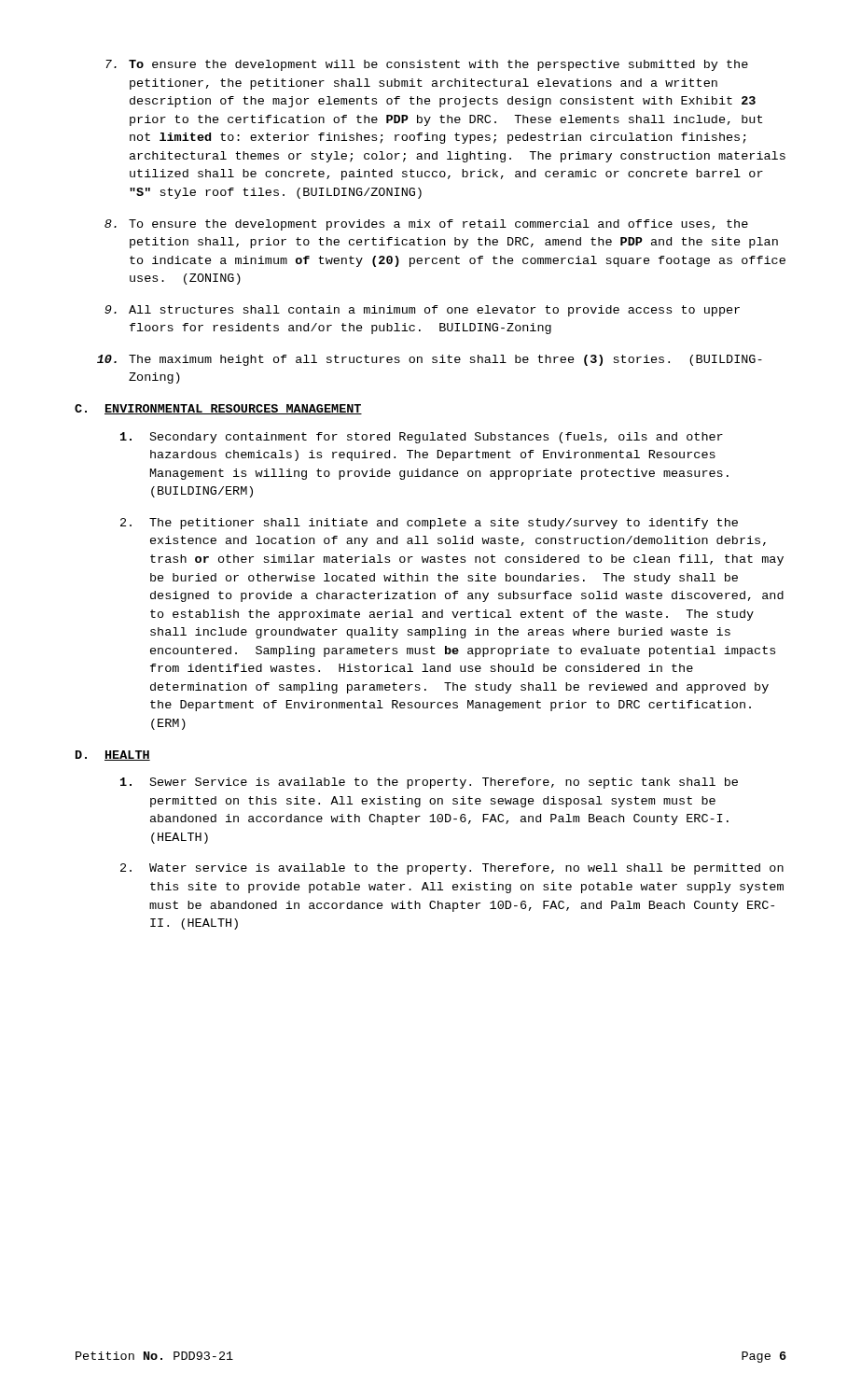Find the passage starting "Sewer Service is available to"
861x1400 pixels.
[x=453, y=810]
